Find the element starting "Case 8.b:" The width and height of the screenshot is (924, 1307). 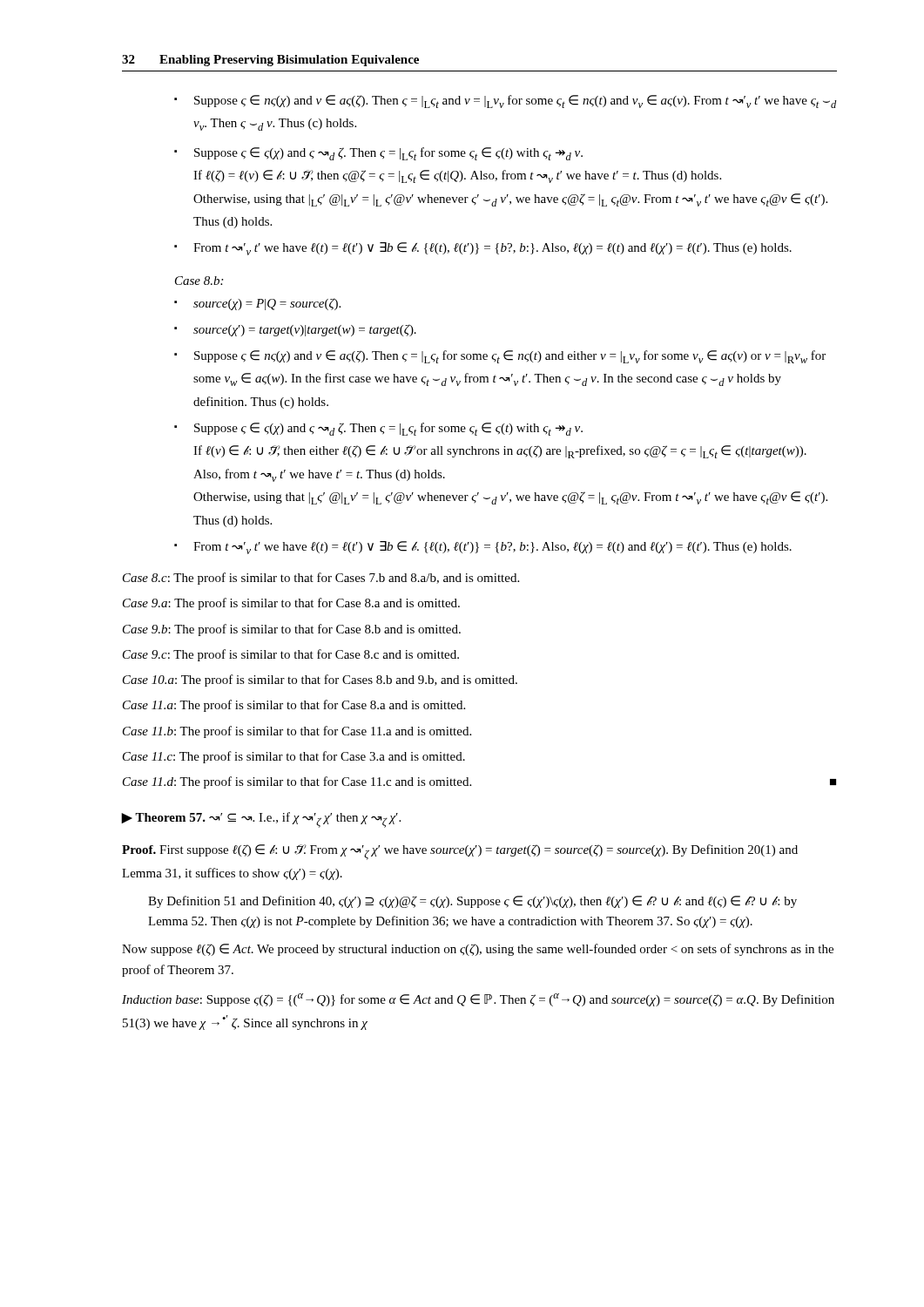199,280
